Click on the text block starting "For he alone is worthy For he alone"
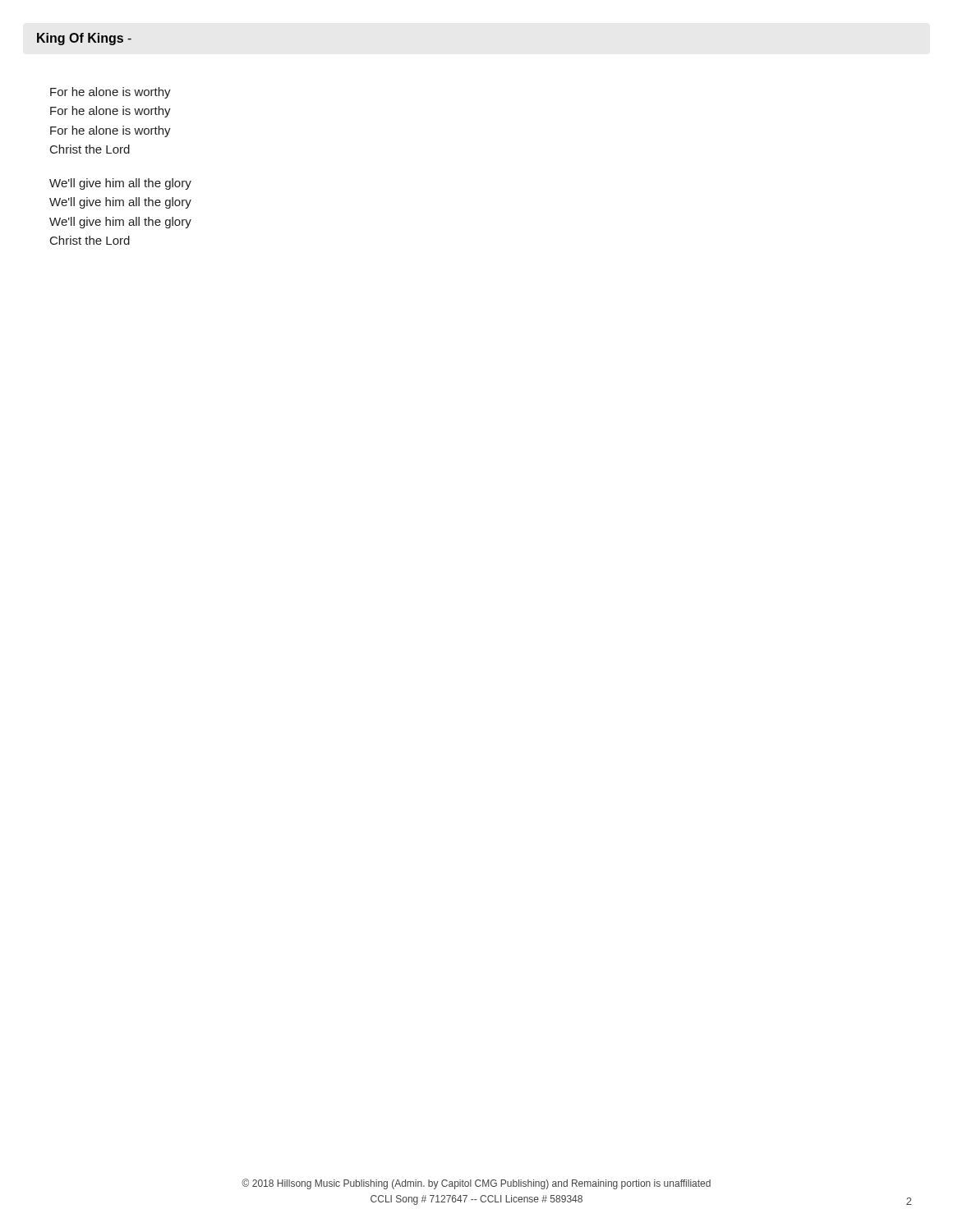Viewport: 953px width, 1232px height. 110,120
